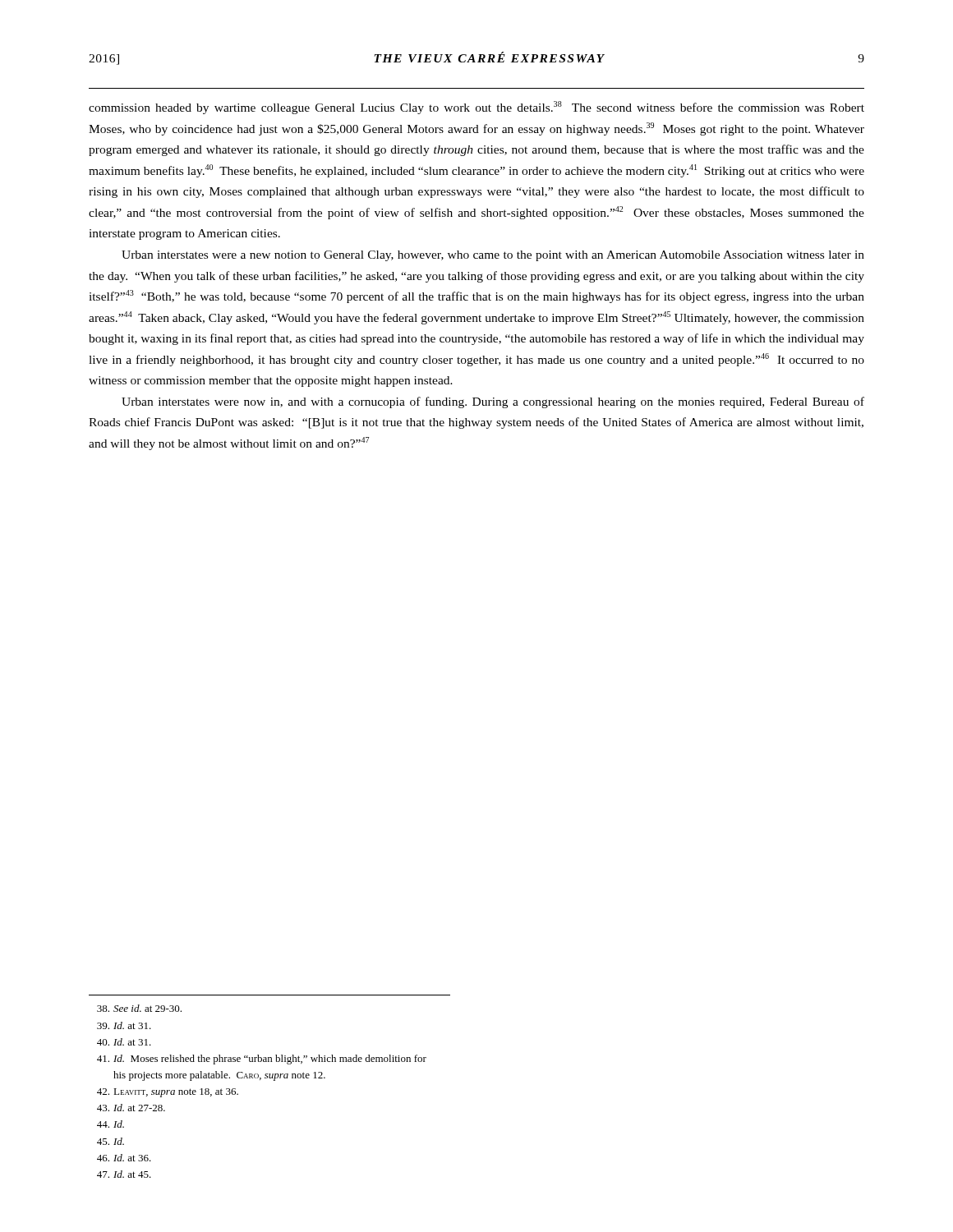The image size is (953, 1232).
Task: Navigate to the text starting "commission headed by wartime"
Action: pos(476,170)
